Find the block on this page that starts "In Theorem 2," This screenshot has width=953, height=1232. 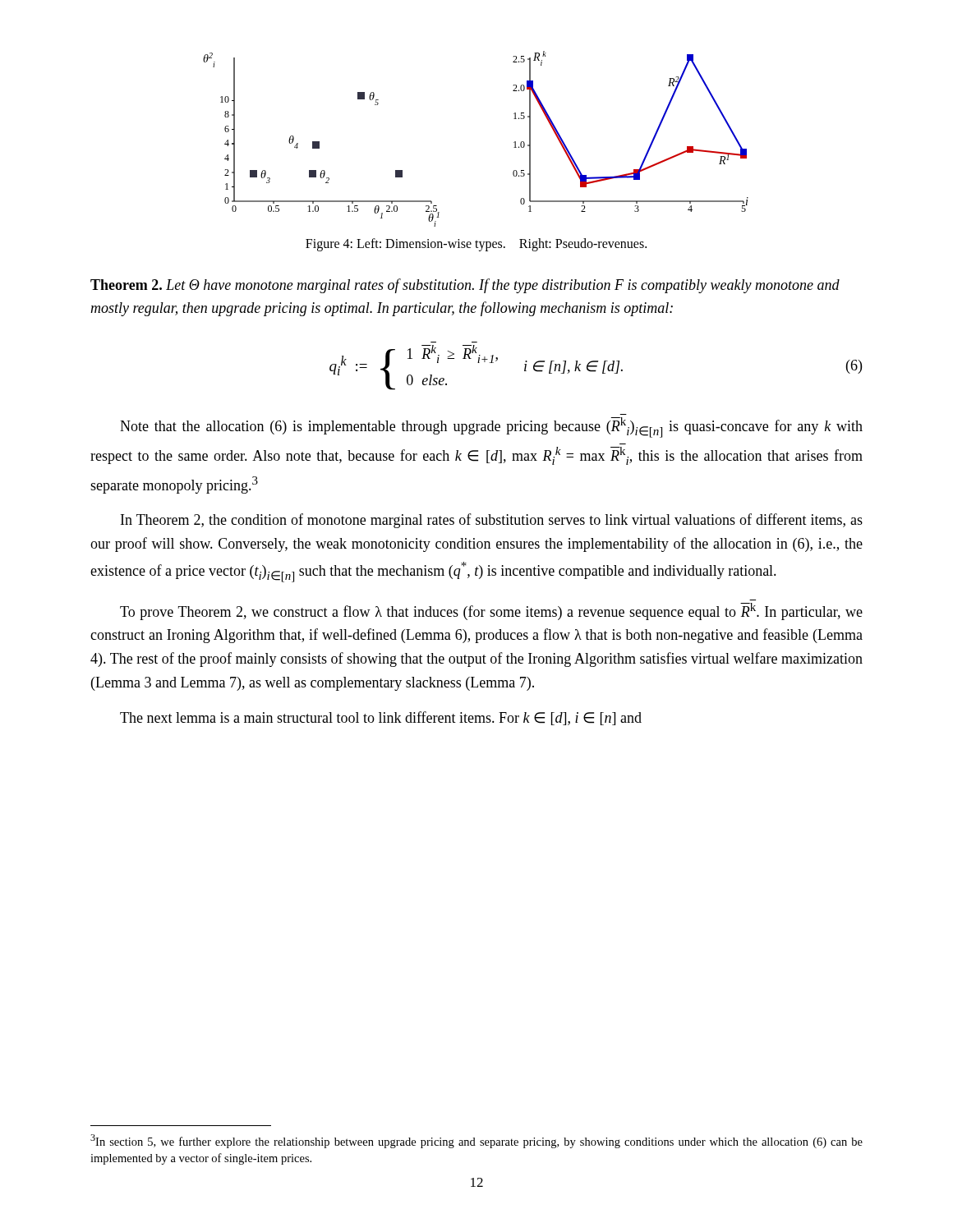click(476, 547)
